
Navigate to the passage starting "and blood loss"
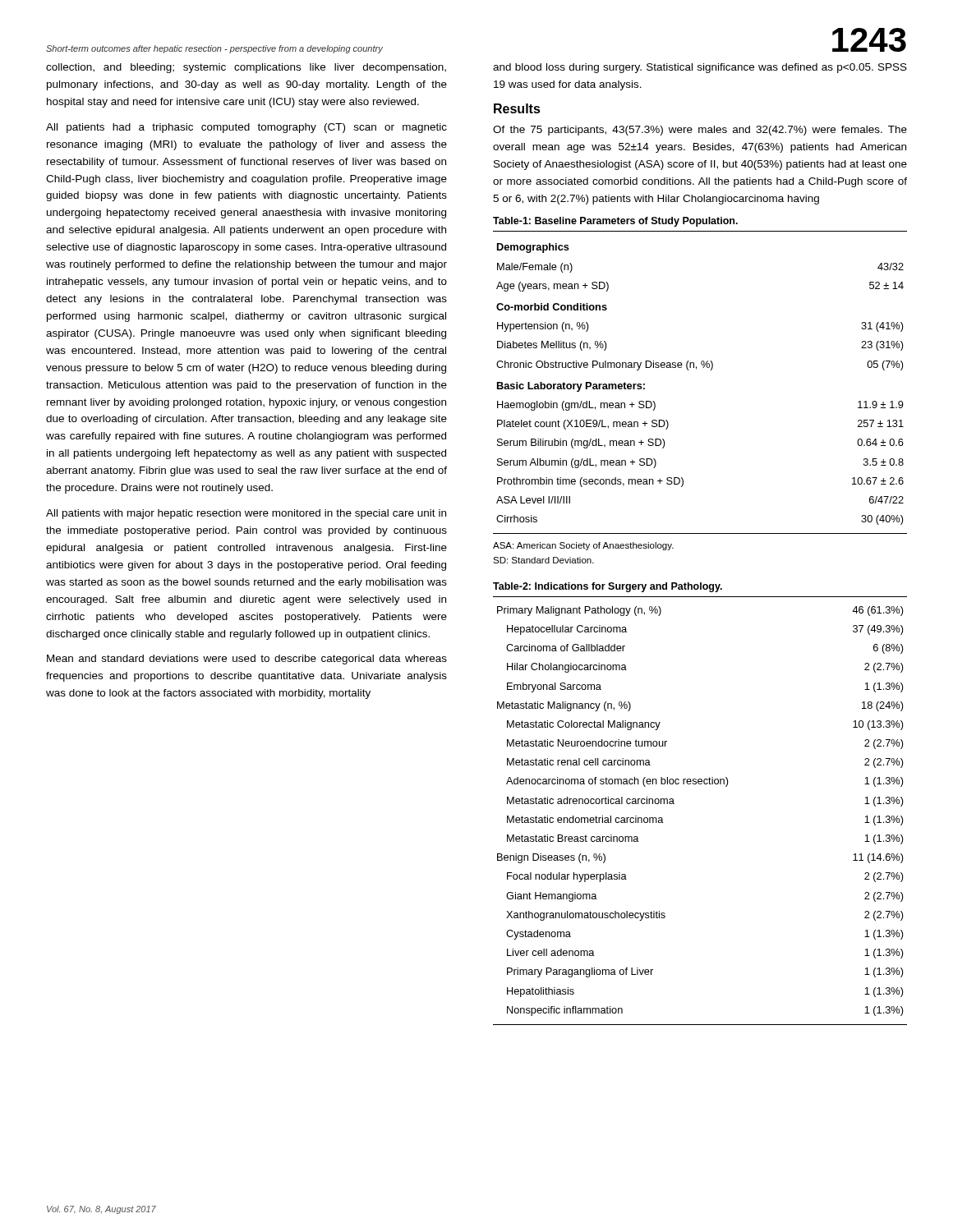point(700,76)
